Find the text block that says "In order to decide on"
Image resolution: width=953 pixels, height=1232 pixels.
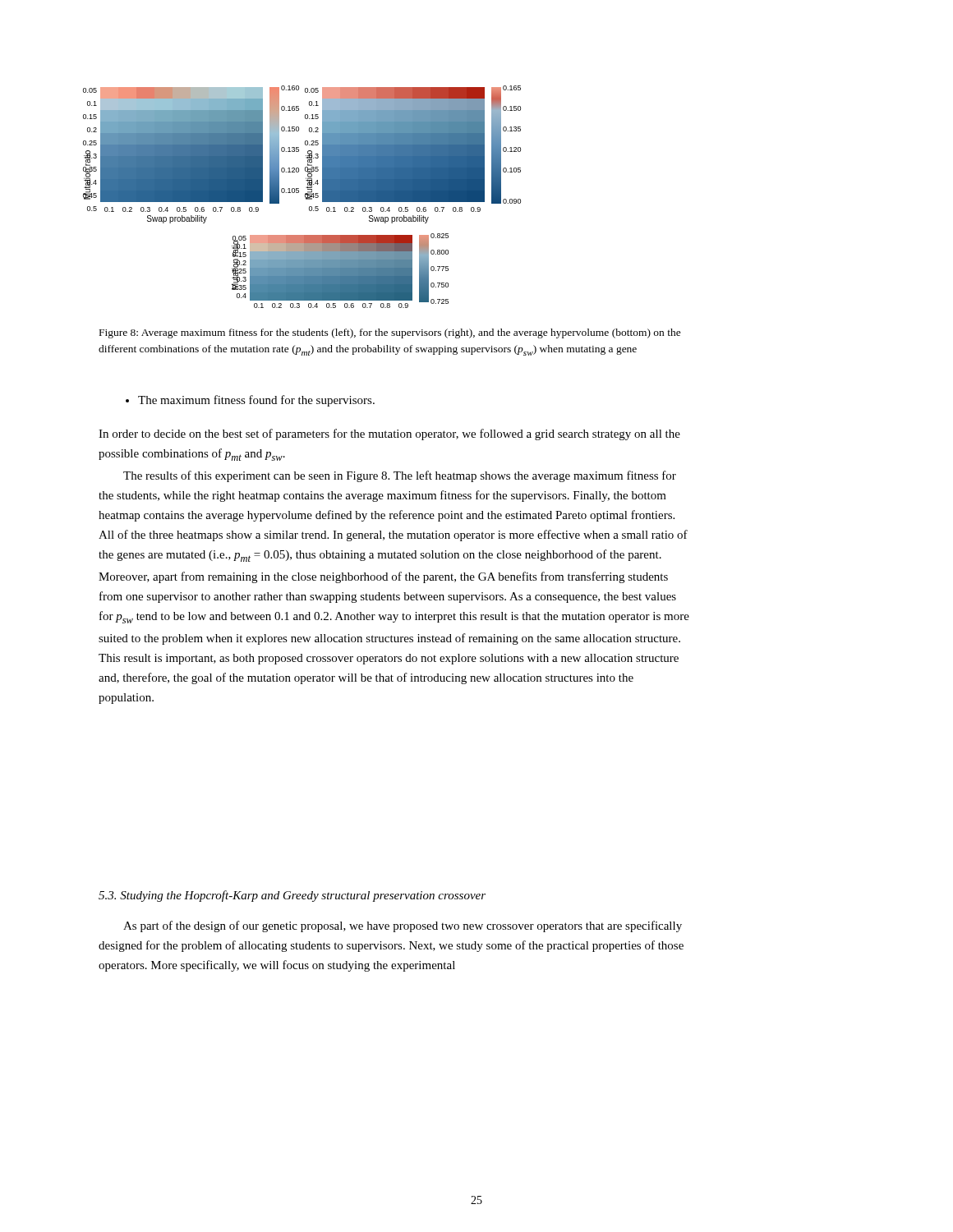pyautogui.click(x=394, y=565)
